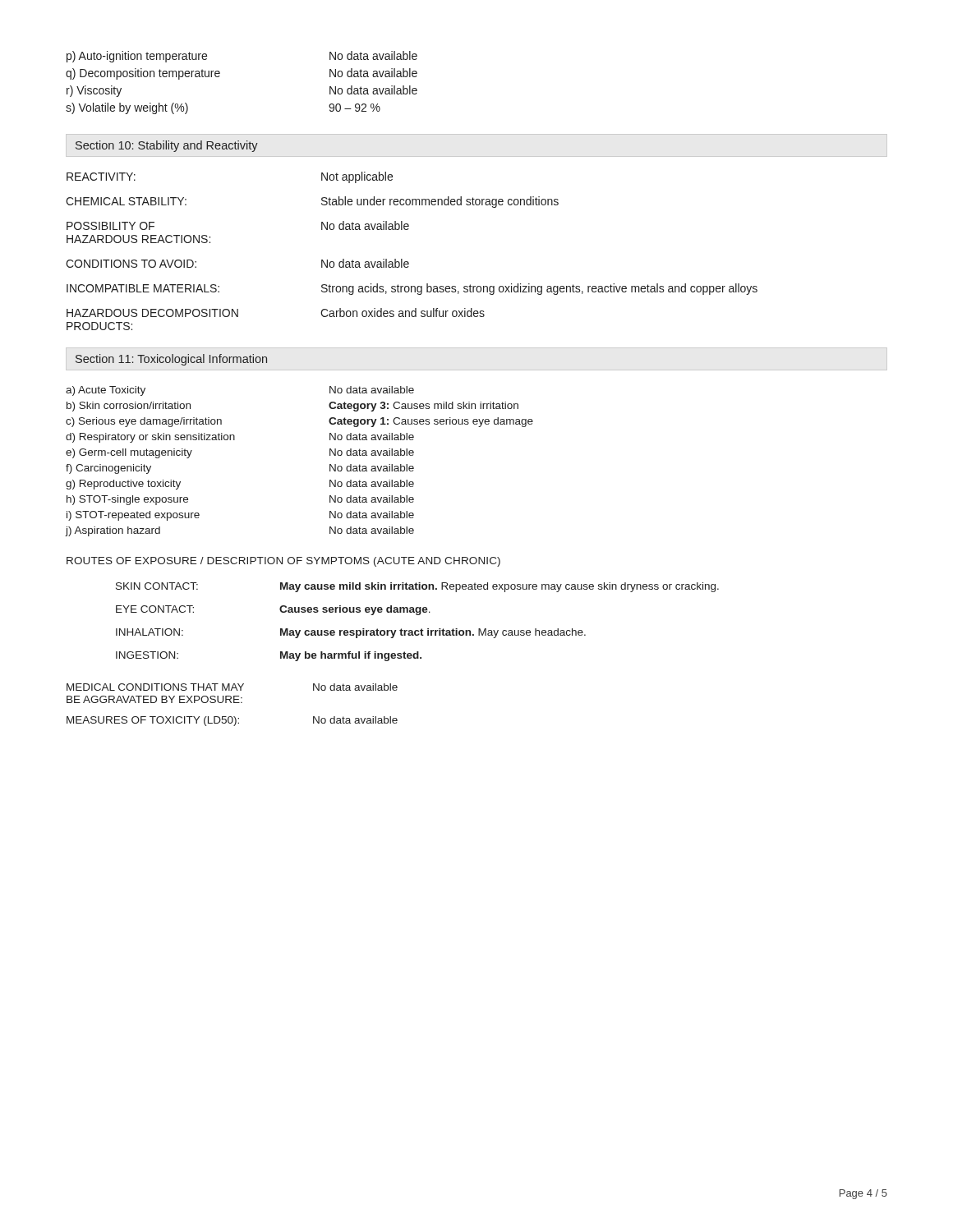This screenshot has width=953, height=1232.
Task: Navigate to the text starting "g) Reproductive toxicity No data available"
Action: [x=126, y=485]
